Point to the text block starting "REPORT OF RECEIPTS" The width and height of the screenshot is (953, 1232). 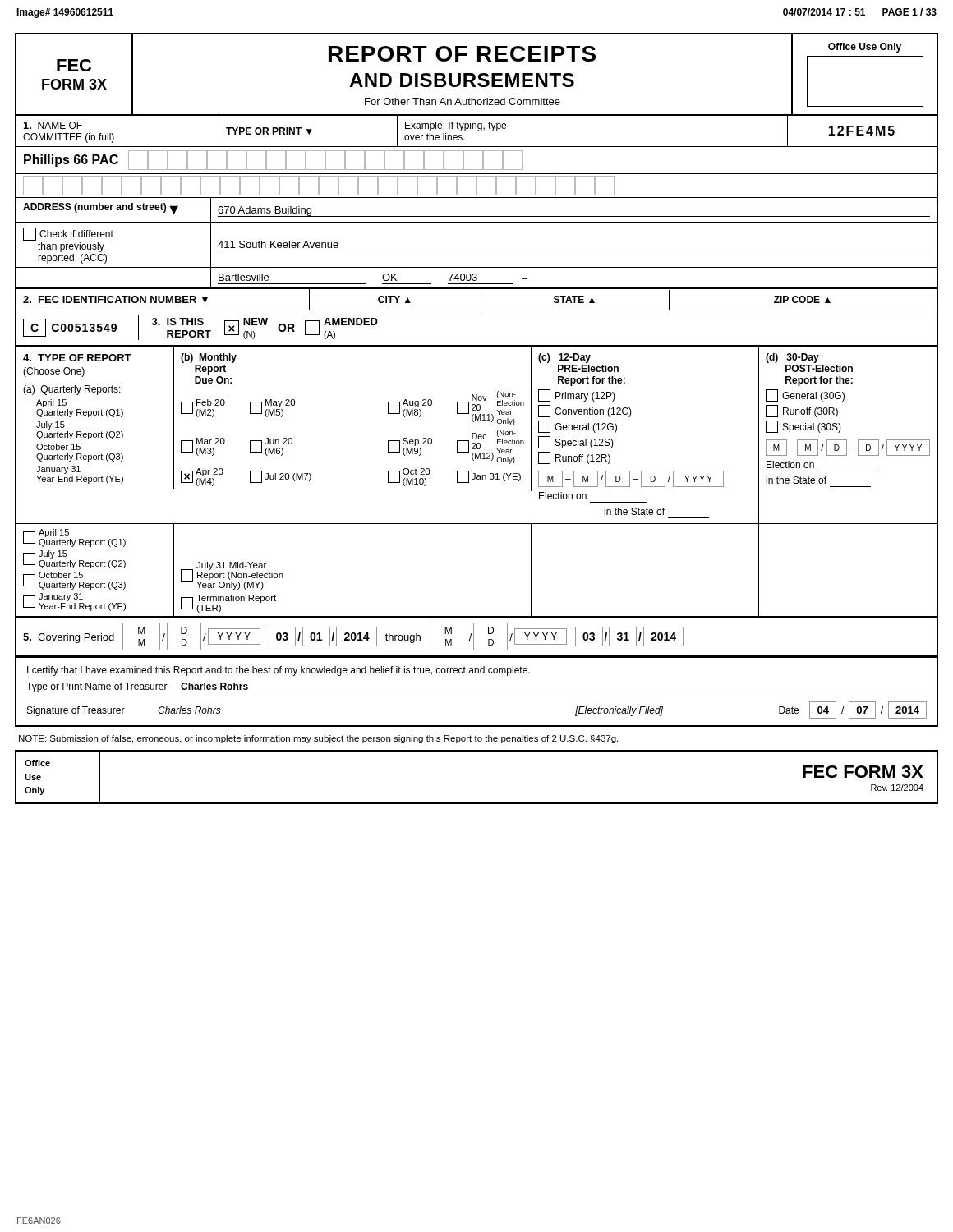click(462, 74)
